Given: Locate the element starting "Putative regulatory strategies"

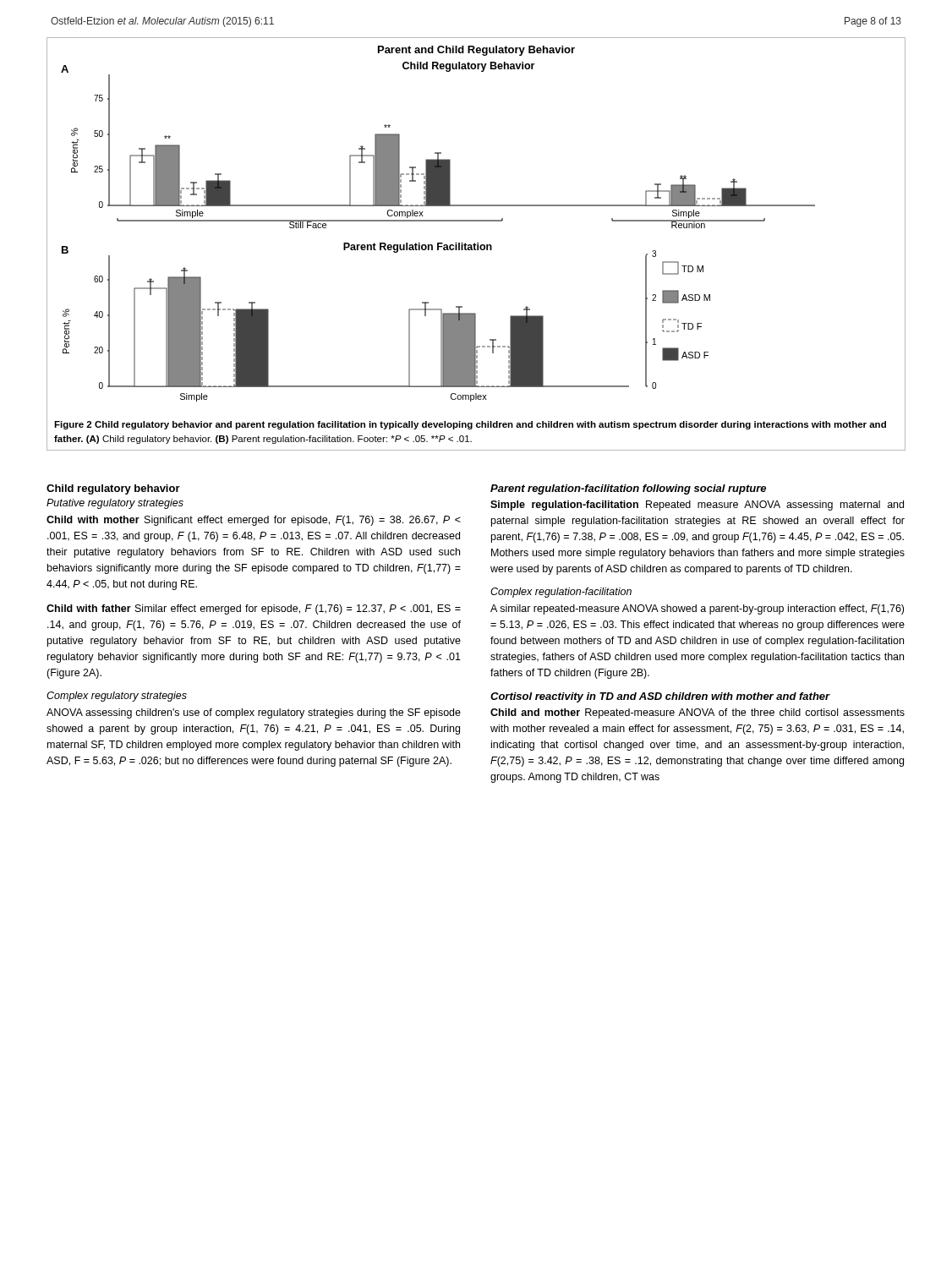Looking at the screenshot, I should click(115, 503).
